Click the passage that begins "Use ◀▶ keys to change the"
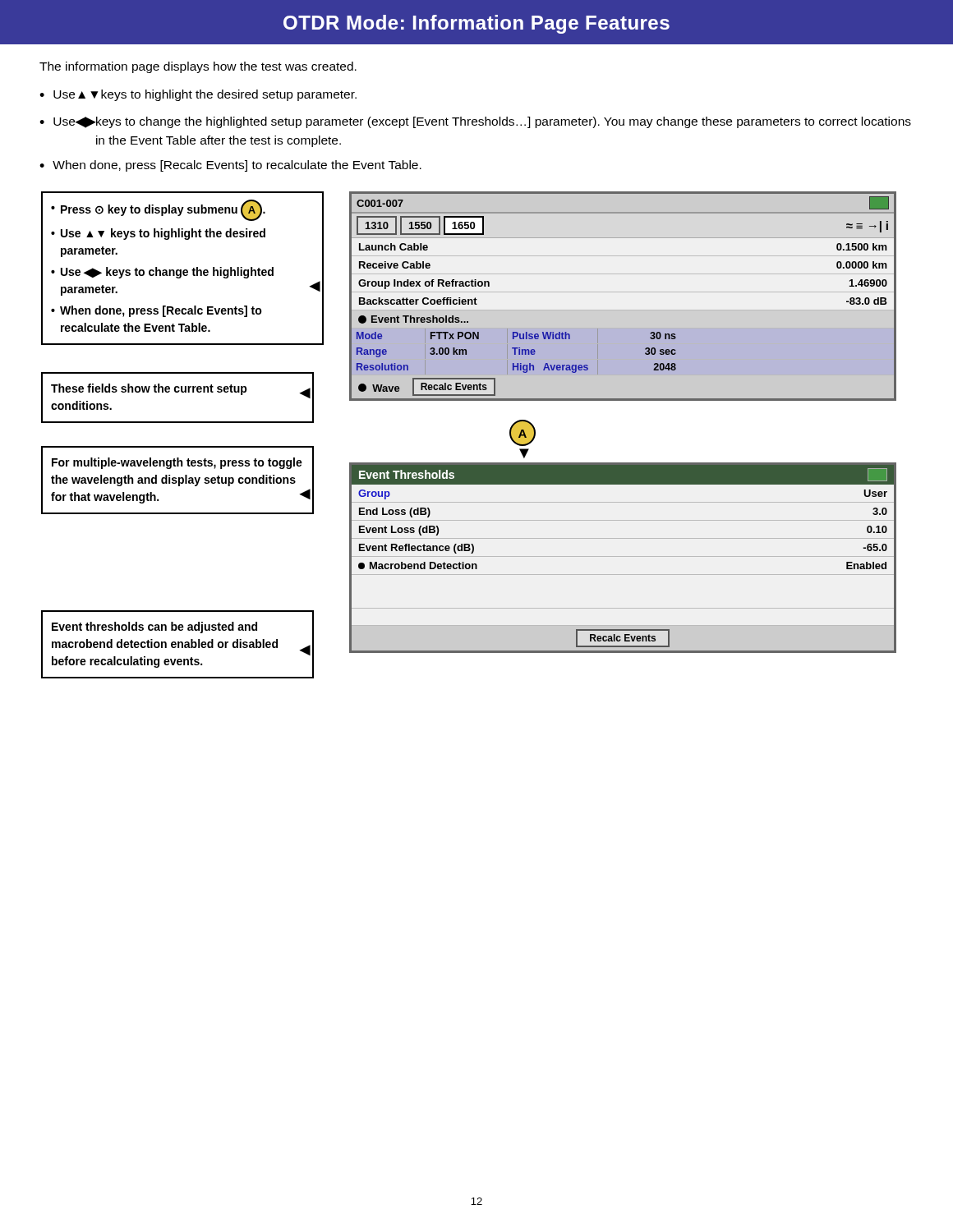The height and width of the screenshot is (1232, 953). 482,130
